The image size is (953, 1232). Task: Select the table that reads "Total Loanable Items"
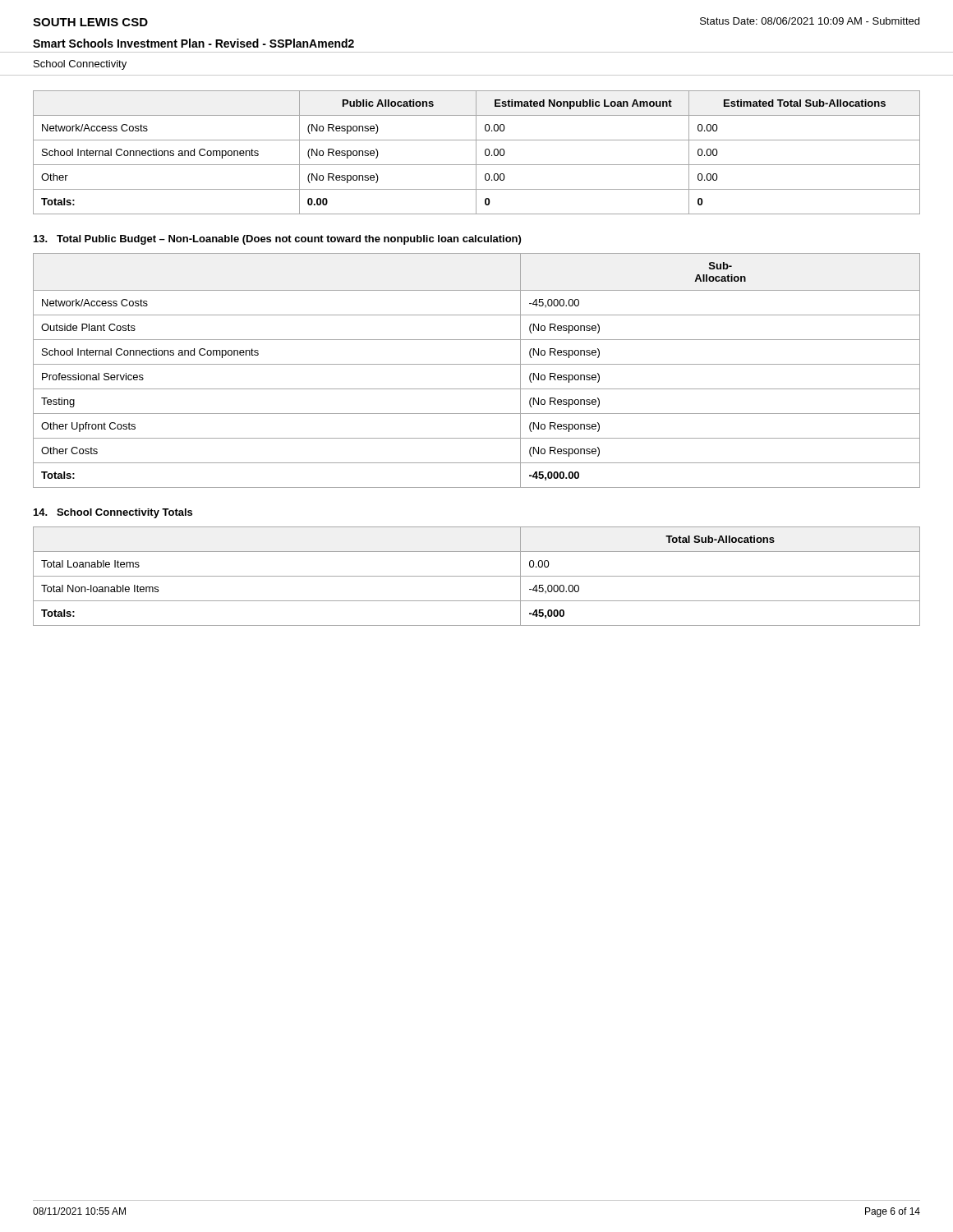coord(476,576)
